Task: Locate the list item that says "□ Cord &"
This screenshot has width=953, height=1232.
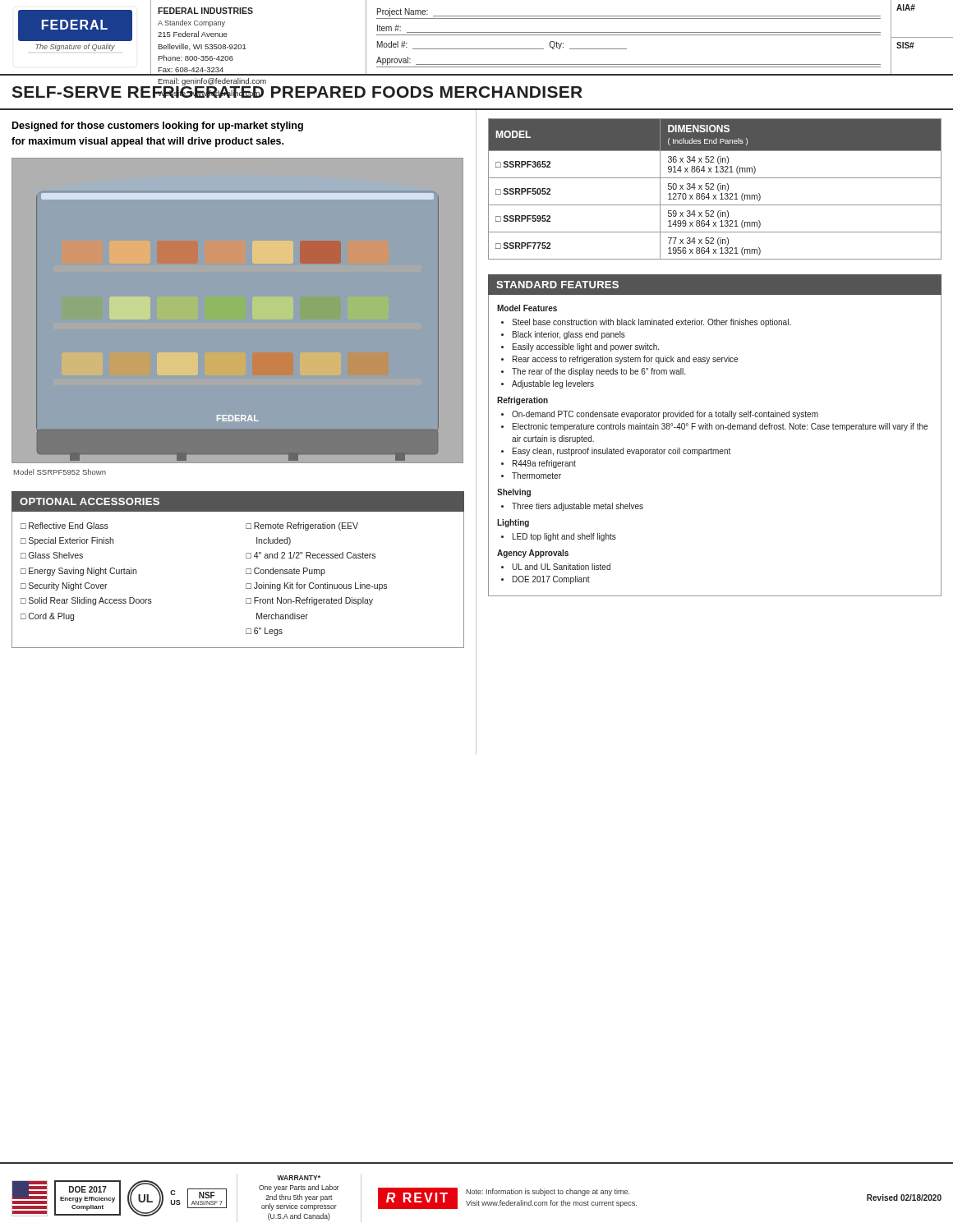Action: [x=48, y=616]
